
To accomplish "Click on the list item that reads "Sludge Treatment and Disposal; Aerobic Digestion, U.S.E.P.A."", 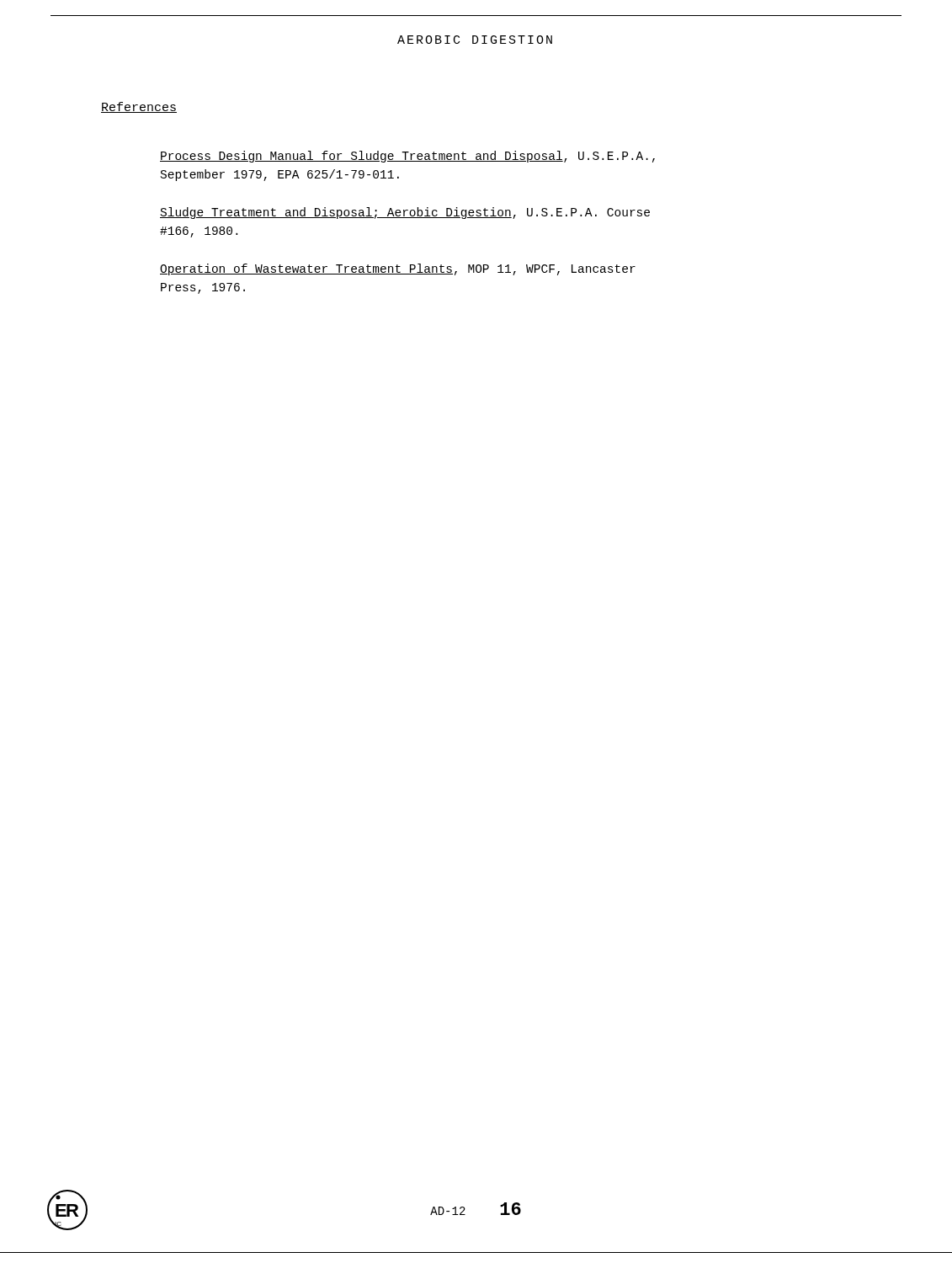I will coord(405,222).
